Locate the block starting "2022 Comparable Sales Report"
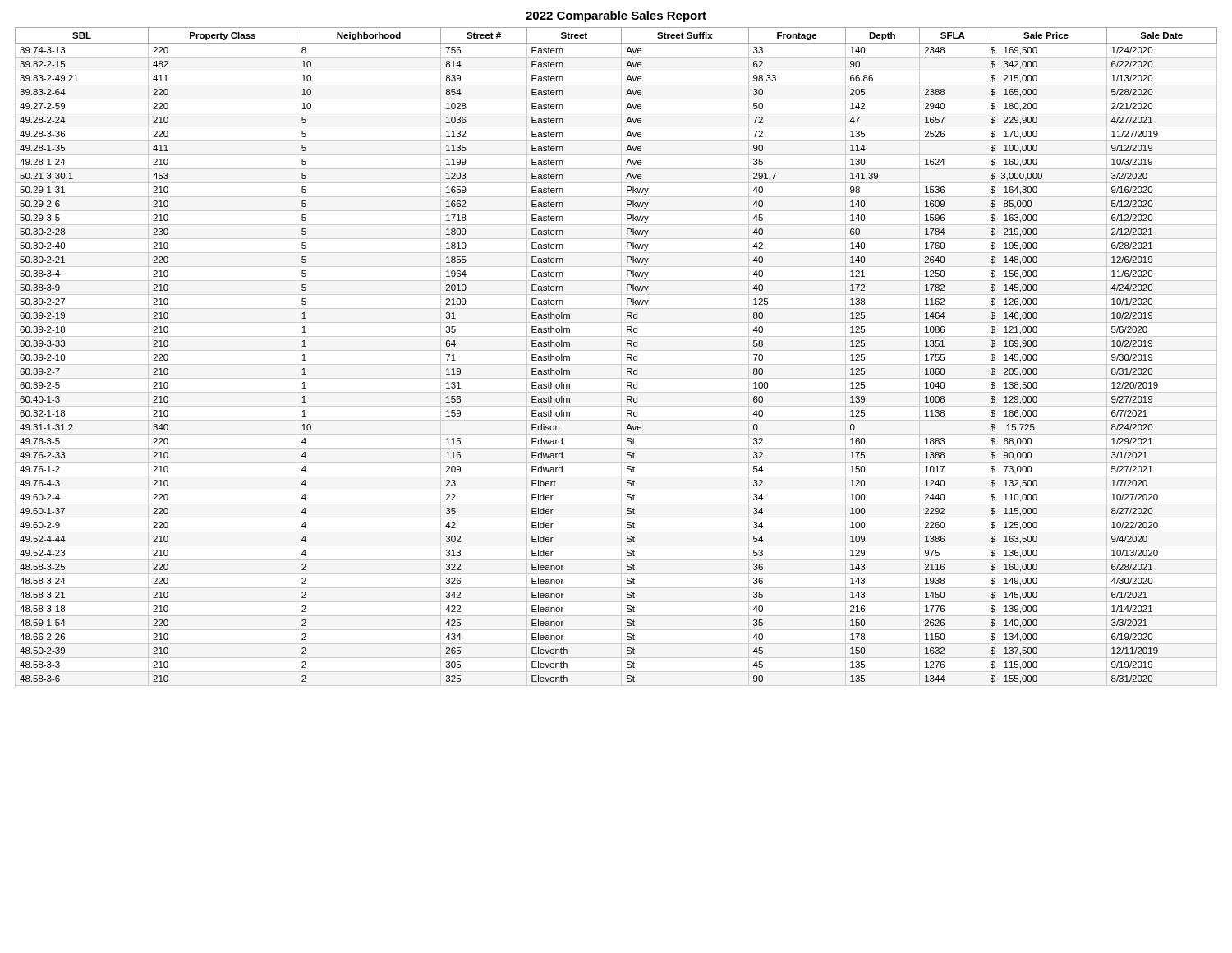1232x953 pixels. pyautogui.click(x=616, y=15)
